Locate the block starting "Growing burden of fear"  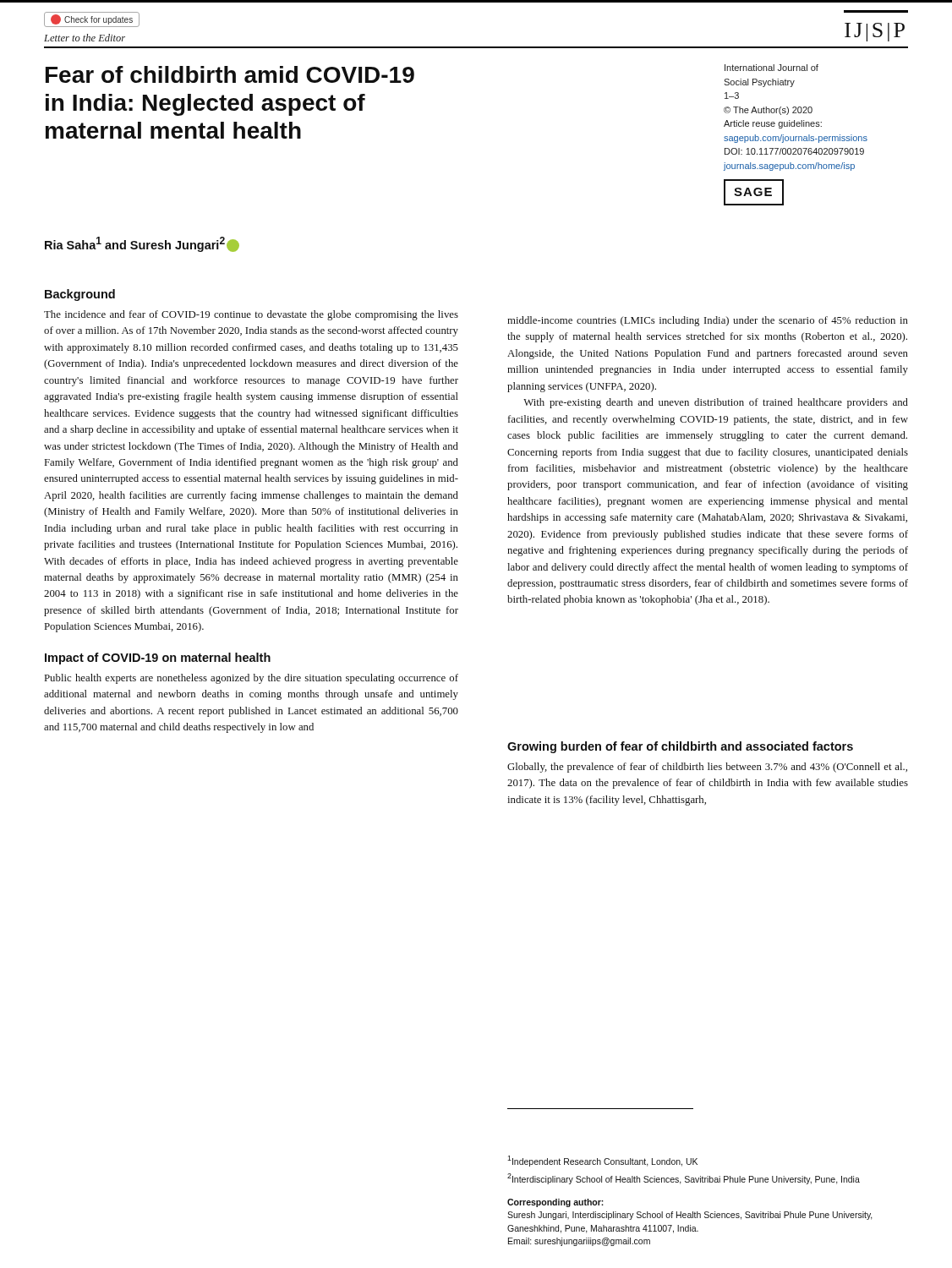(680, 746)
